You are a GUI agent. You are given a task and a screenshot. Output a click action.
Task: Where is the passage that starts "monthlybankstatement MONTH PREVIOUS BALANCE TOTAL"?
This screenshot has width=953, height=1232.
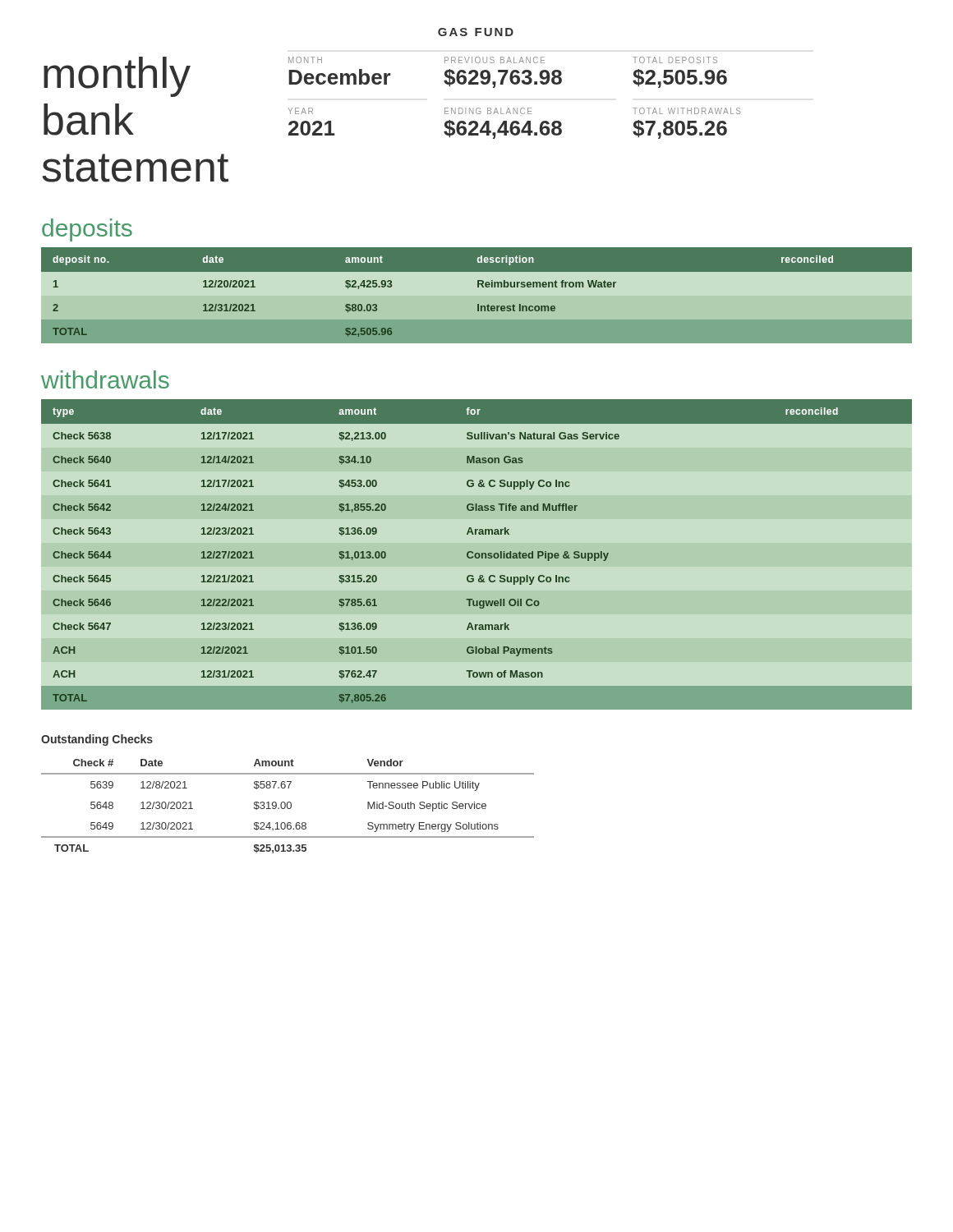[x=476, y=121]
